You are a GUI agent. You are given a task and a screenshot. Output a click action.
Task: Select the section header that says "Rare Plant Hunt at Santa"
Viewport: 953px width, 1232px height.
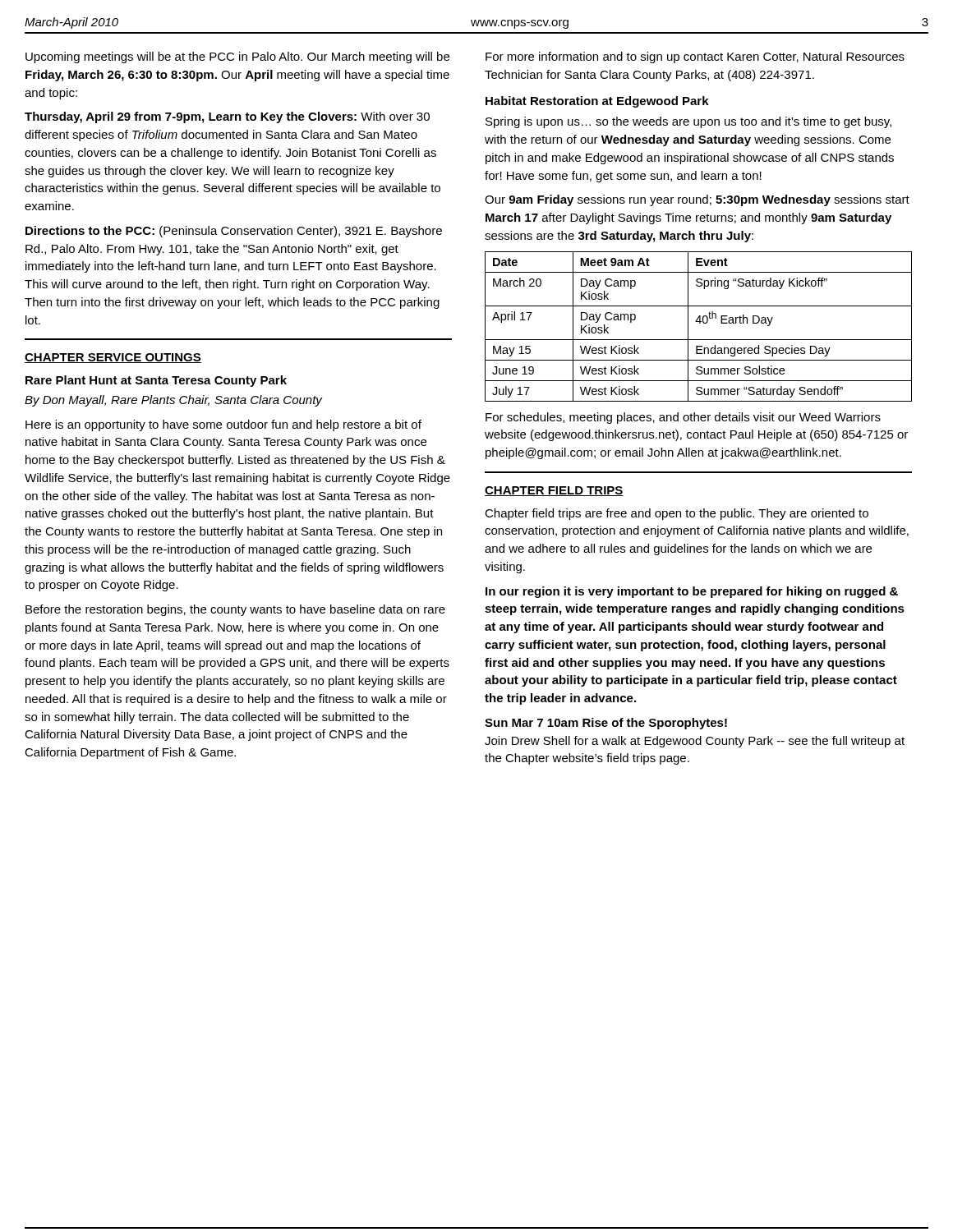tap(238, 380)
